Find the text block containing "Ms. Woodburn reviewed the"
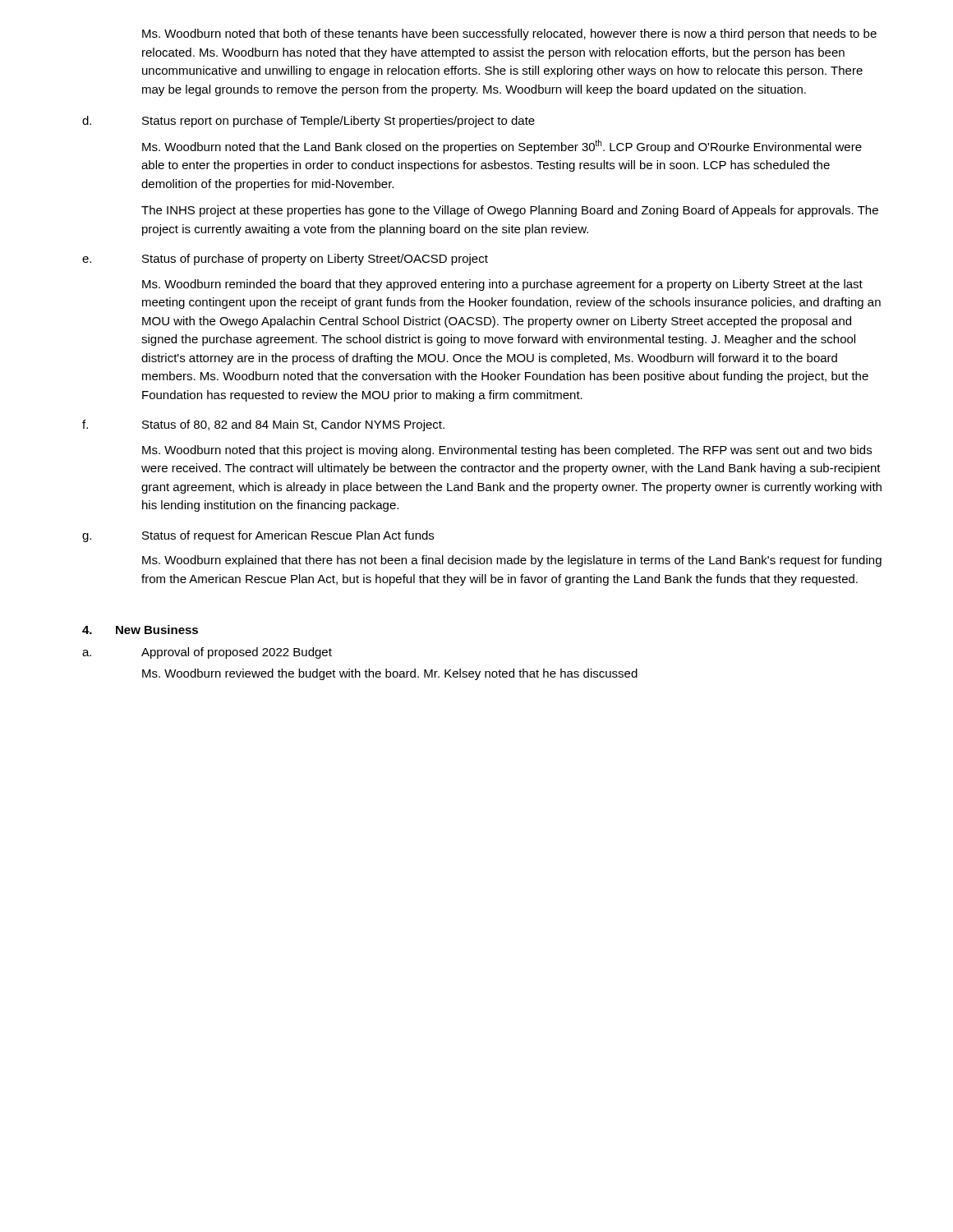953x1232 pixels. 514,674
